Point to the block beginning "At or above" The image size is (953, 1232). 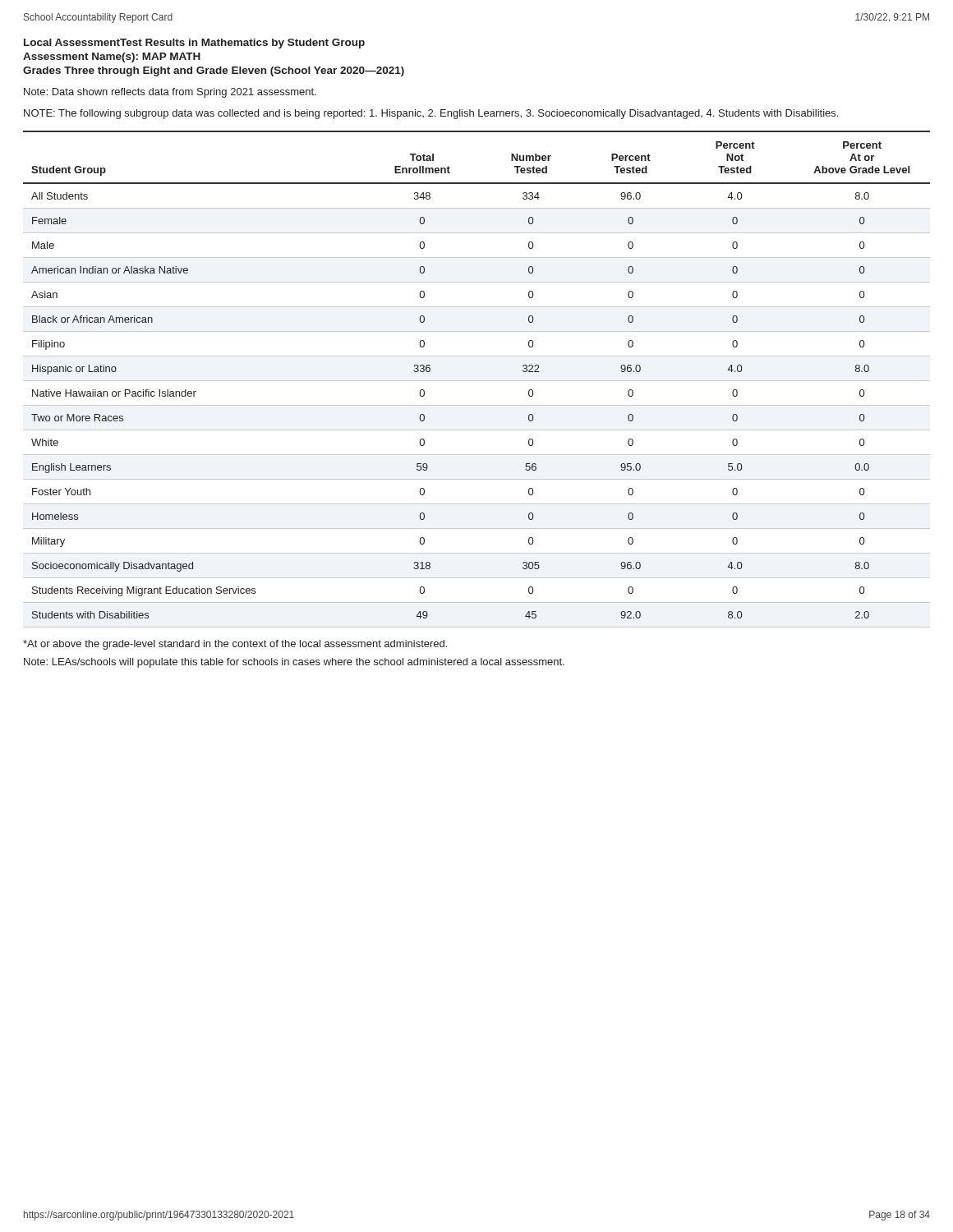point(476,653)
